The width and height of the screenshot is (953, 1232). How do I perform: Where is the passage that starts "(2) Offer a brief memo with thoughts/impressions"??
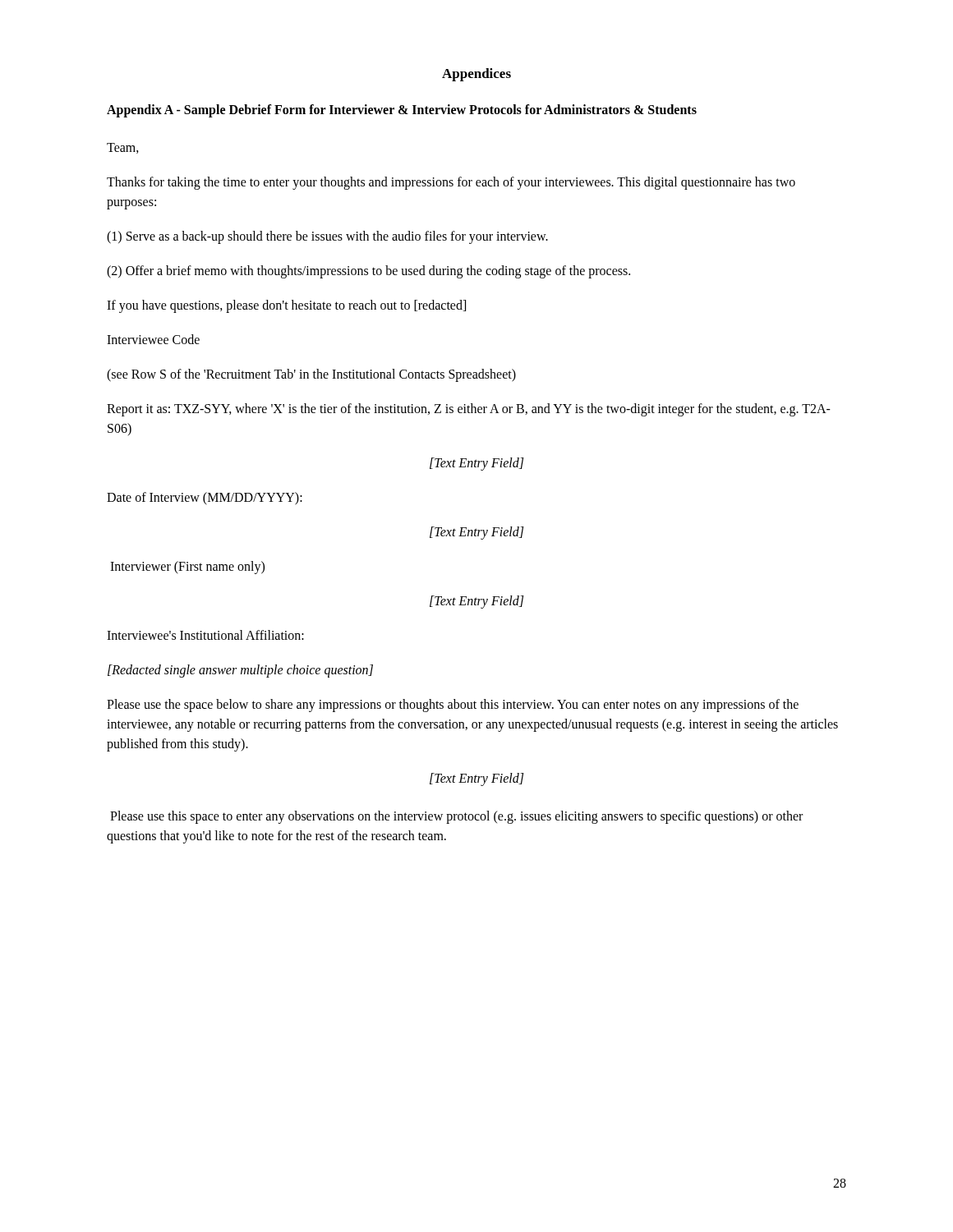(x=369, y=271)
